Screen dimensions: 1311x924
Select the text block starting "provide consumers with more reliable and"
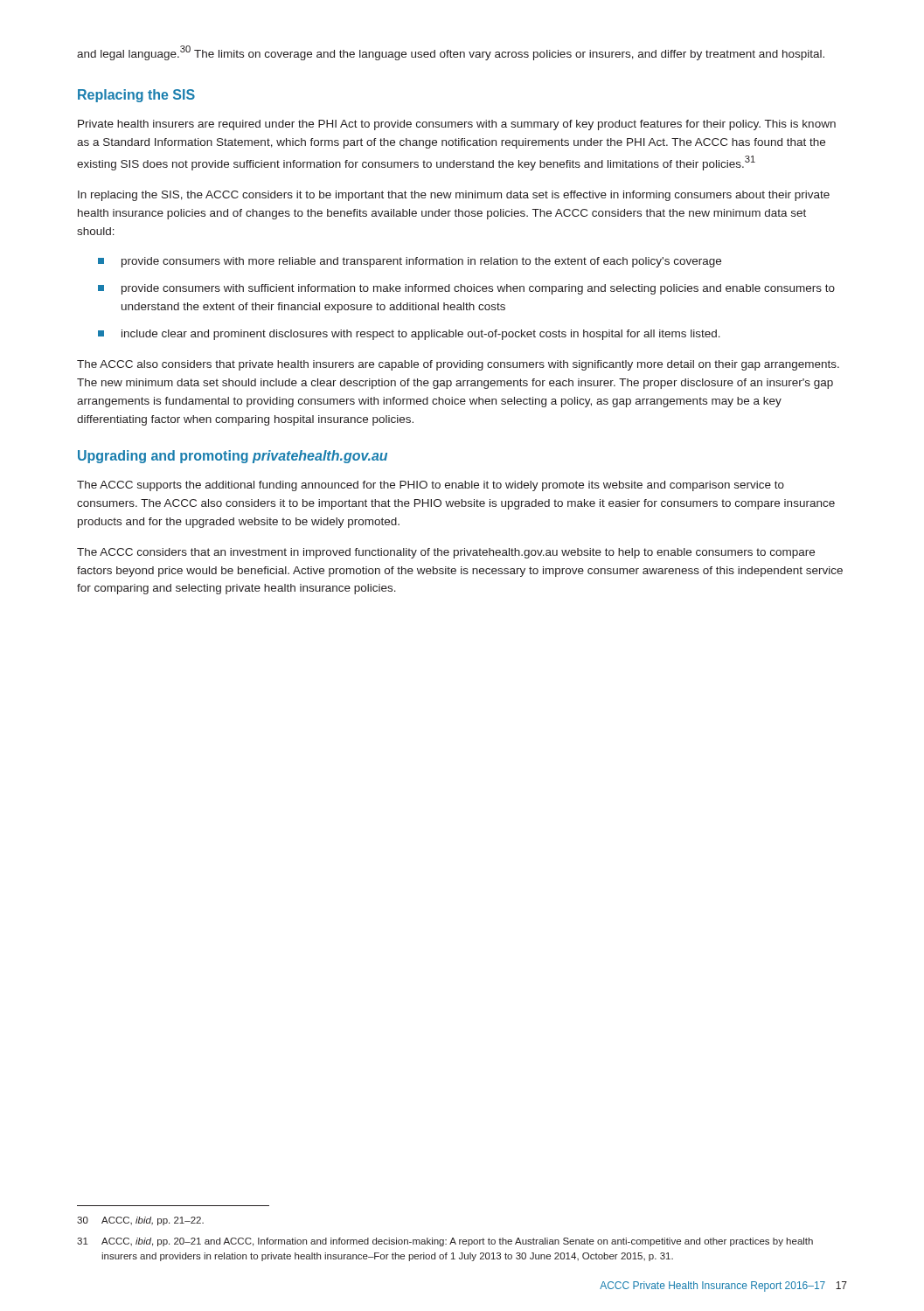pyautogui.click(x=472, y=262)
